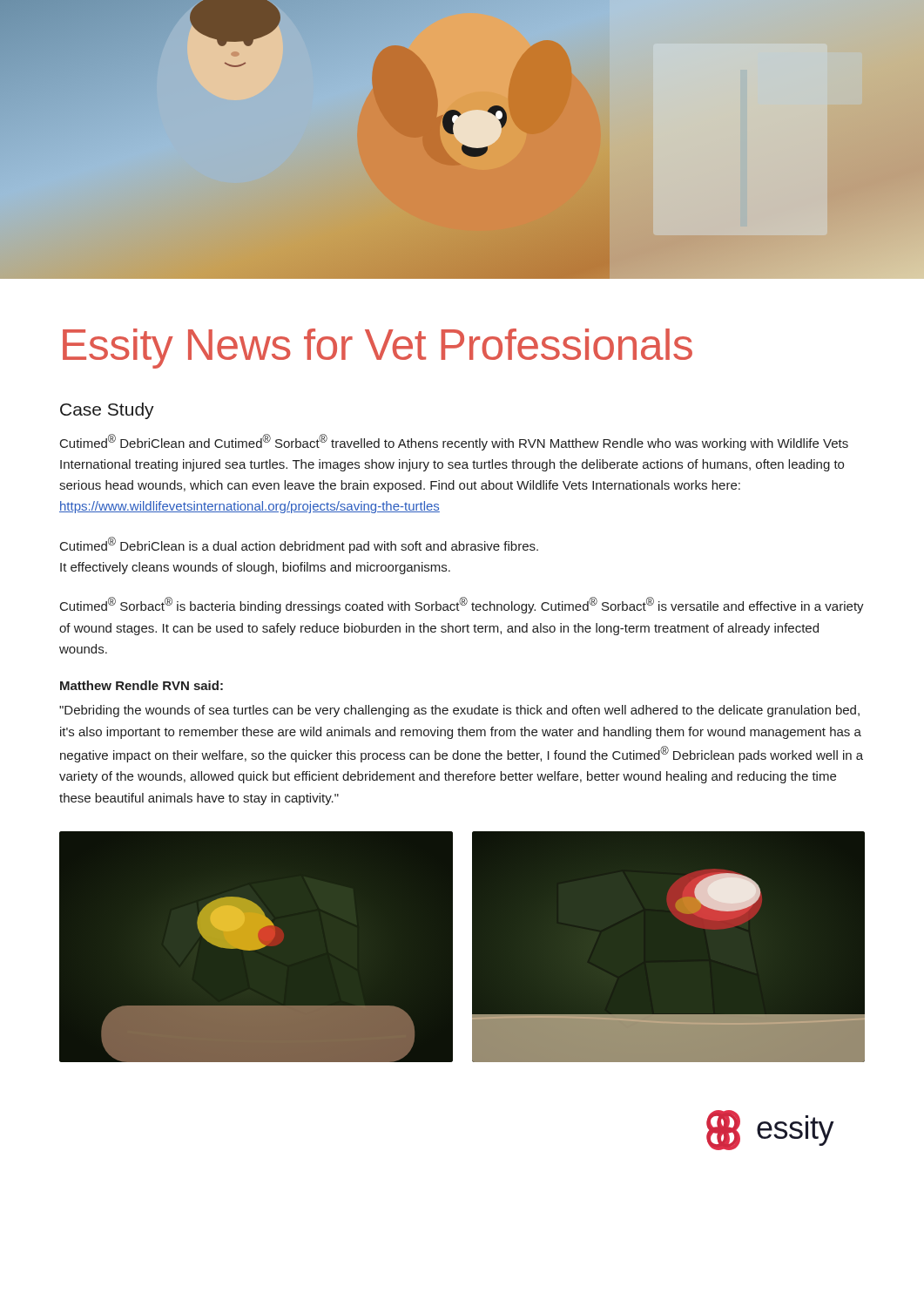Image resolution: width=924 pixels, height=1307 pixels.
Task: Find the title with the text "Essity News for Vet Professionals"
Action: pos(376,345)
